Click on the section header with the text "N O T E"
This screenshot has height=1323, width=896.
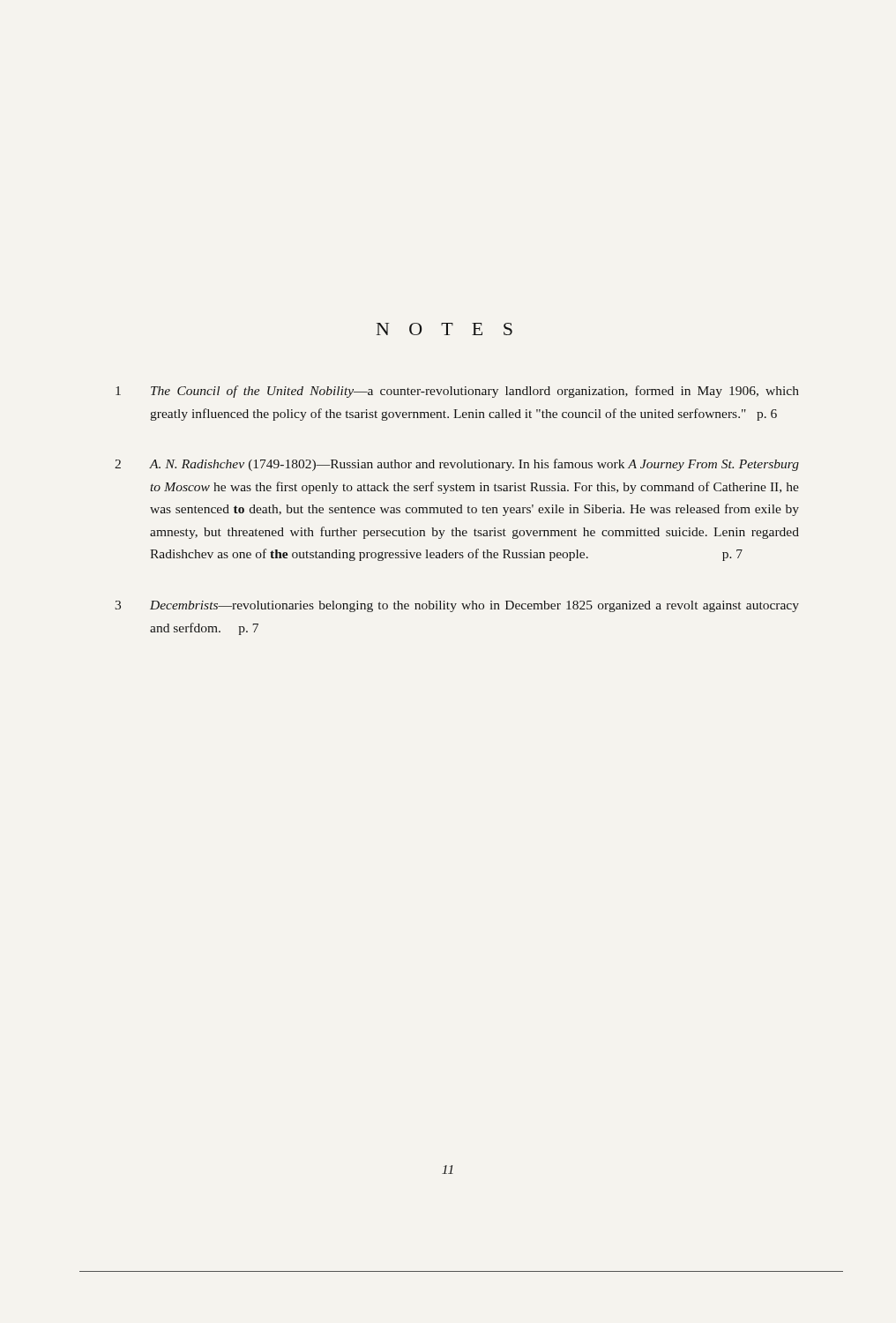click(448, 329)
